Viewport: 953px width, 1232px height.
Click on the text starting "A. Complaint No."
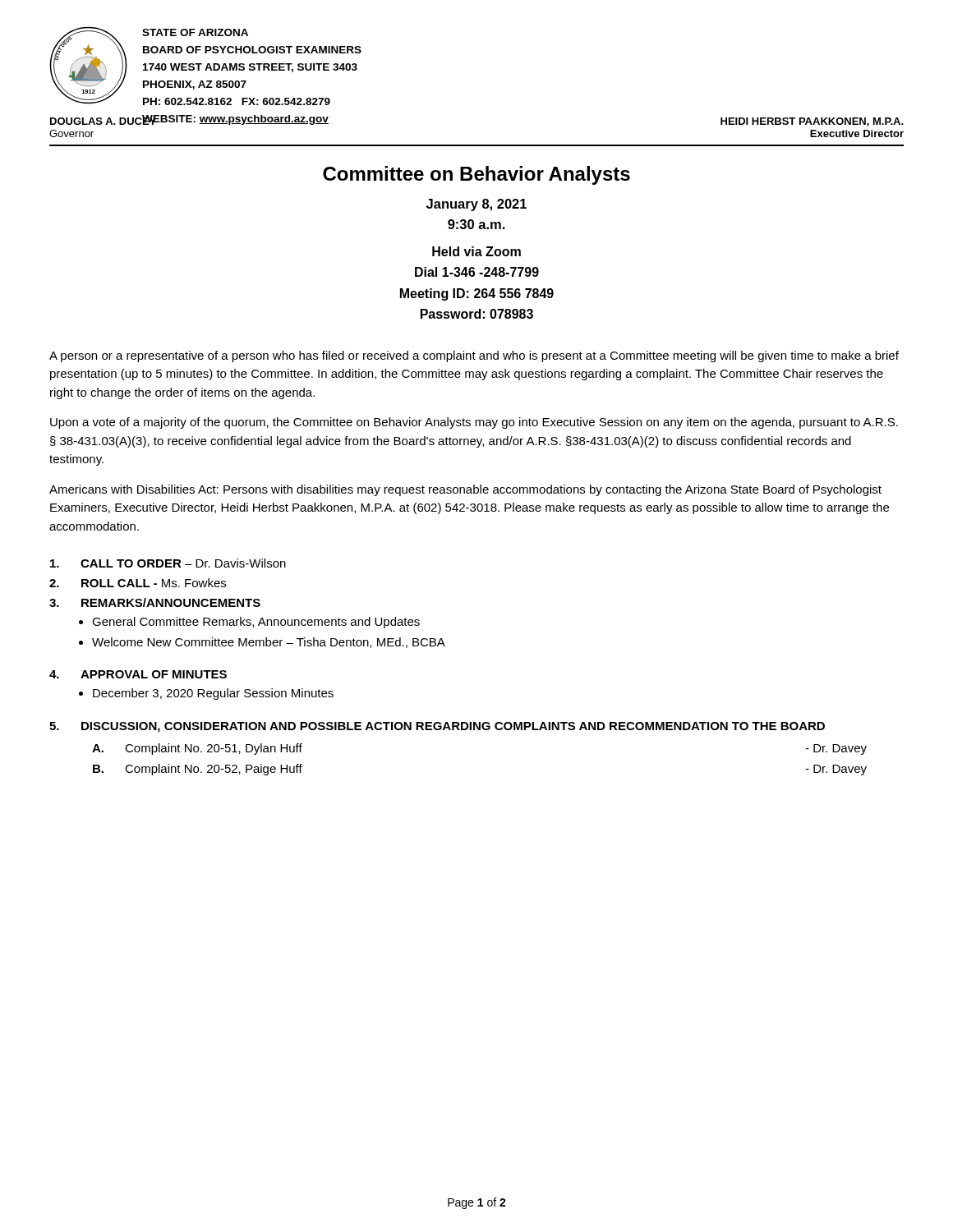tap(210, 749)
